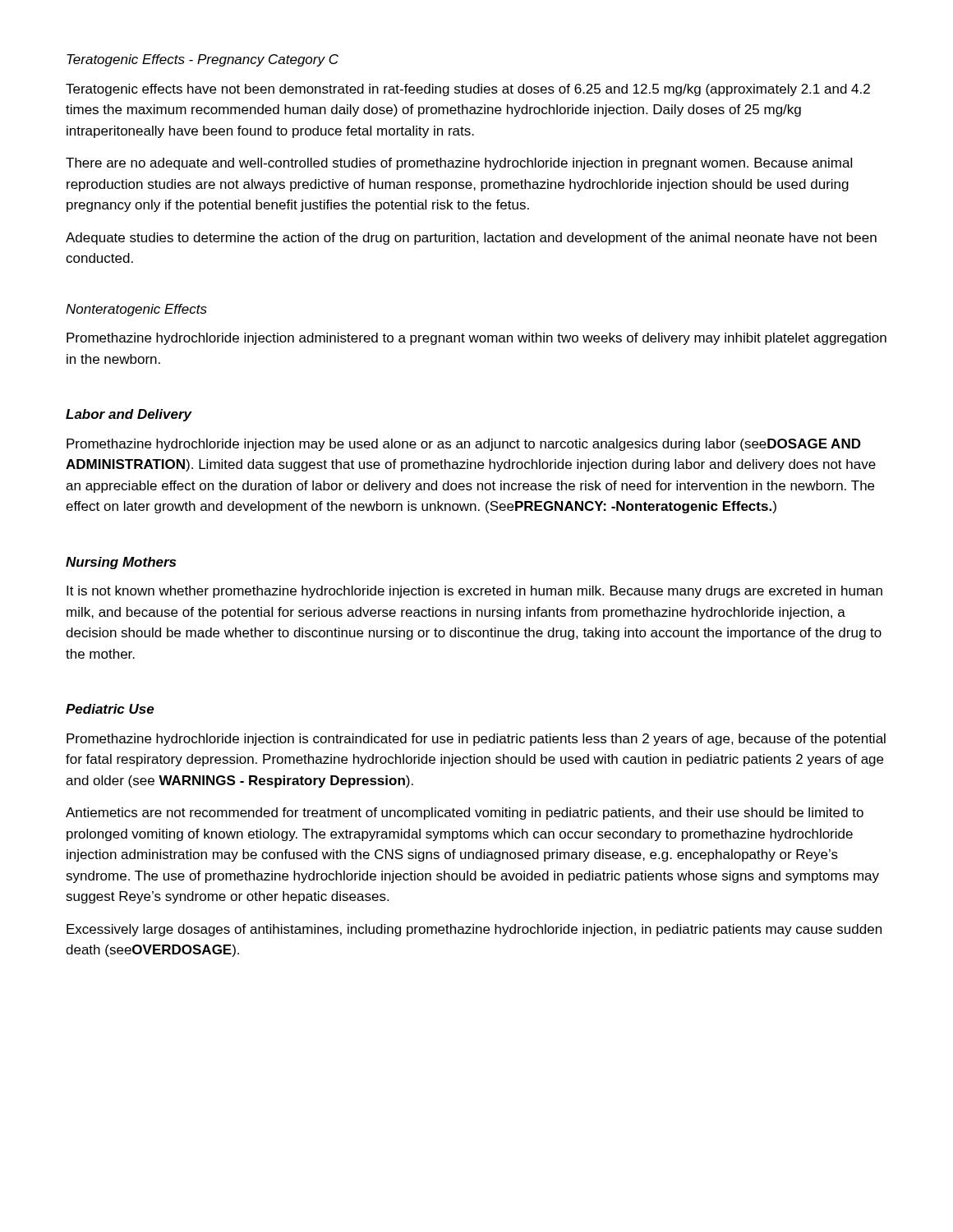
Task: Select the text block that reads "Antiemetics are not recommended for treatment"
Action: tap(476, 855)
